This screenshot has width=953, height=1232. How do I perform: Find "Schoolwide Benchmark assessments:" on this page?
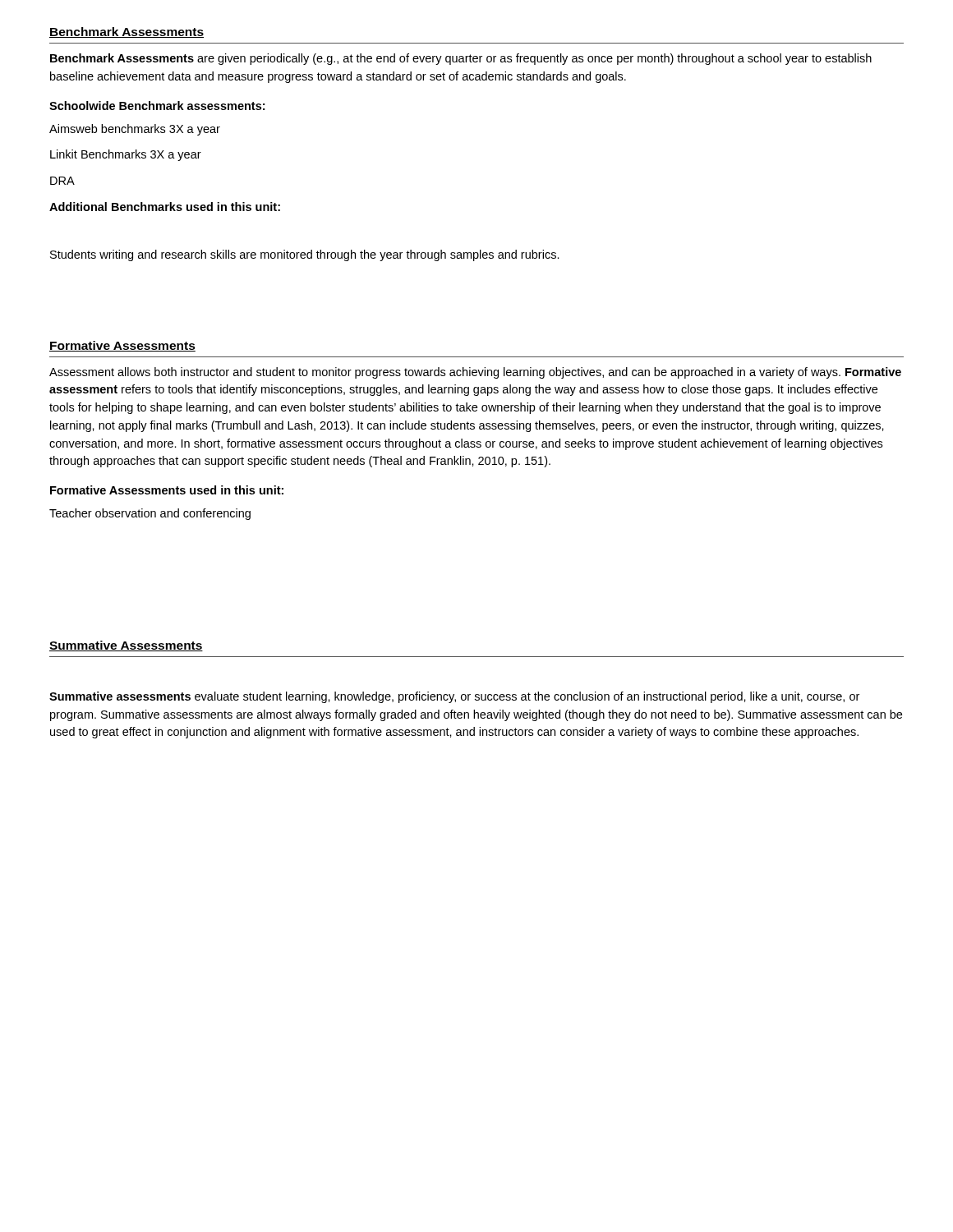158,106
